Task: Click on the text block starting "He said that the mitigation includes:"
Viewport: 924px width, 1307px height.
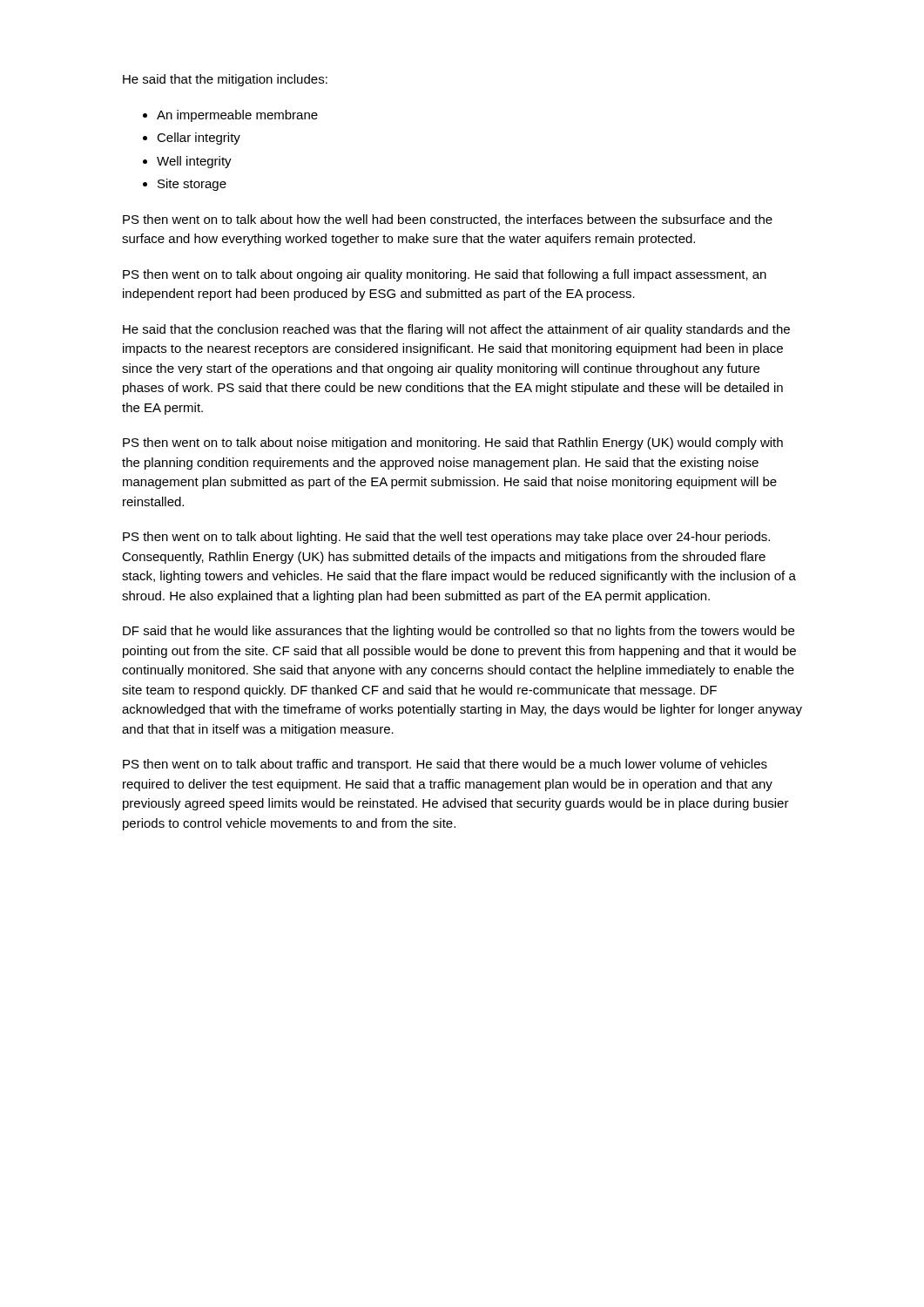Action: tap(225, 79)
